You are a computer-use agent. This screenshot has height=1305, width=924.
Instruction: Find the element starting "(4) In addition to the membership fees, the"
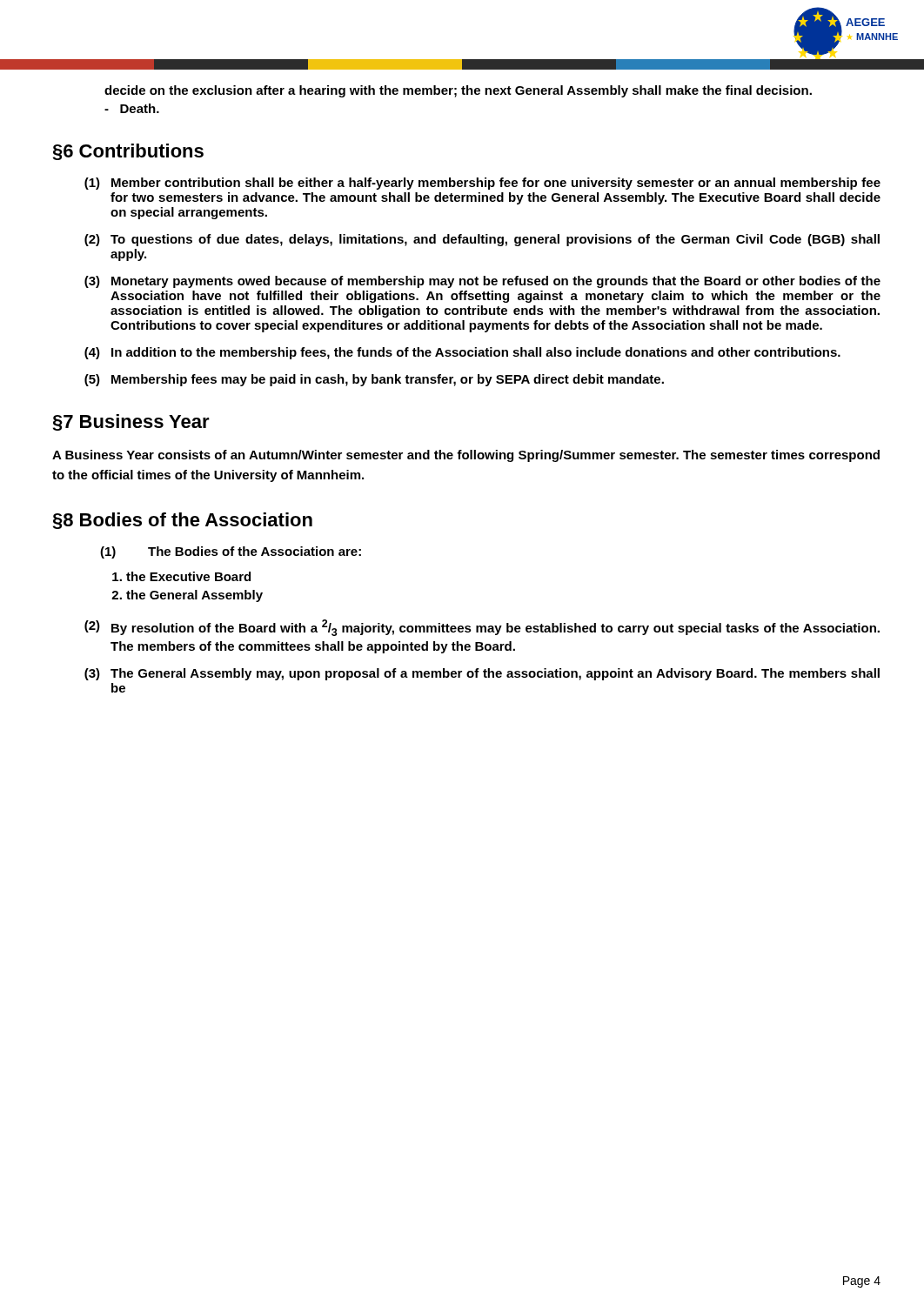coord(466,352)
